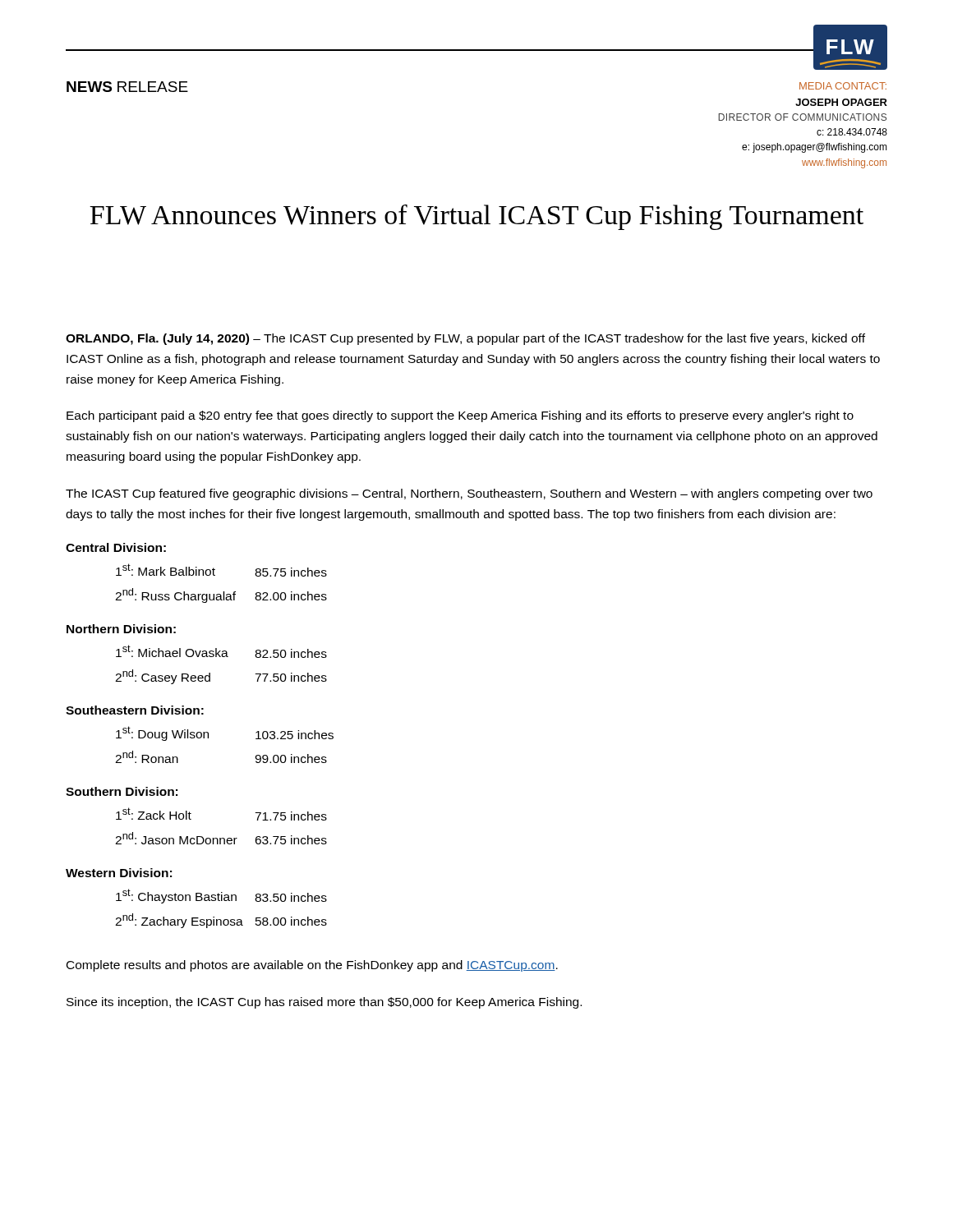Viewport: 953px width, 1232px height.
Task: Locate the block of text that opens with "2nd: Russ Chargualaf 82.00"
Action: [230, 595]
